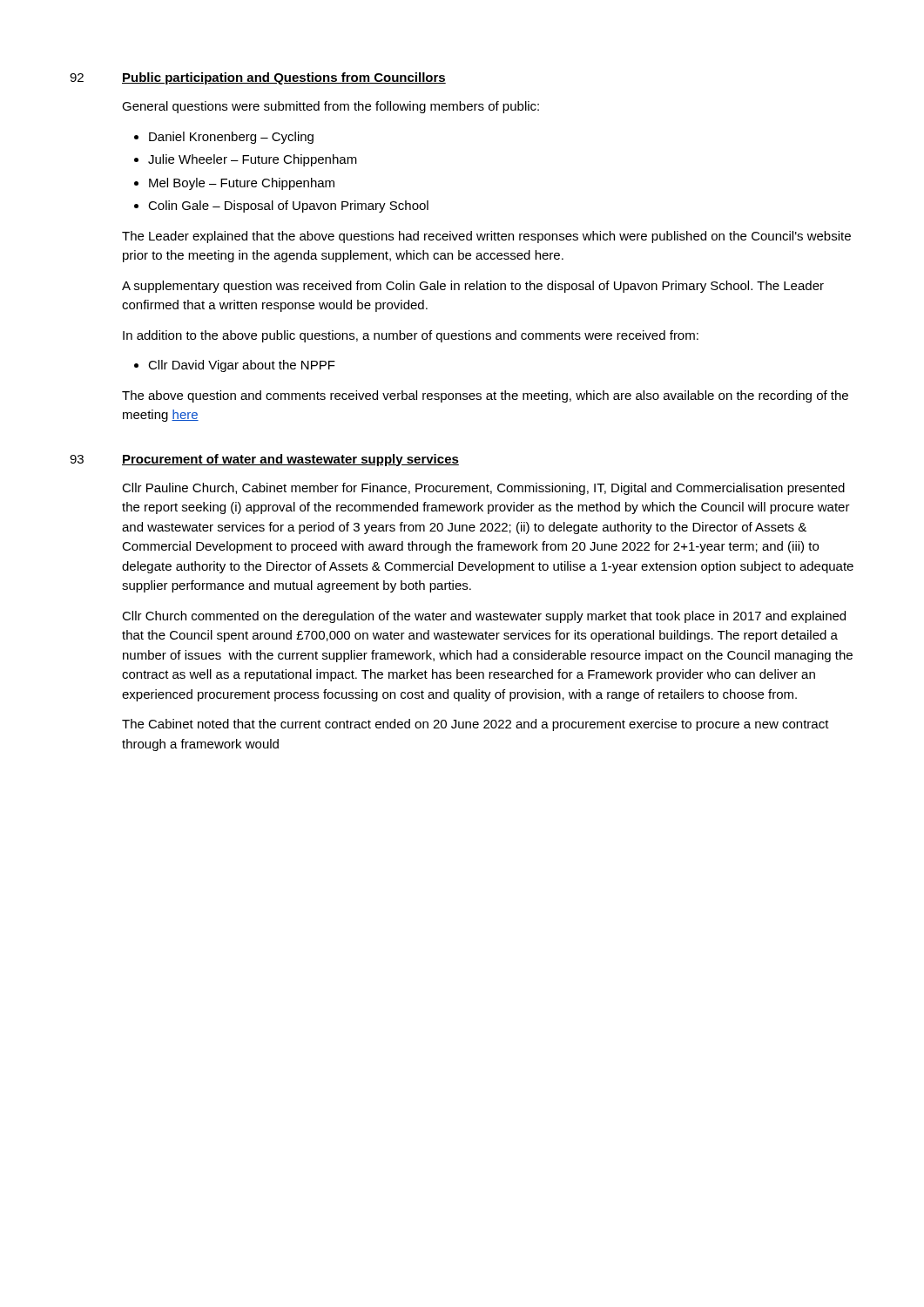This screenshot has height=1307, width=924.
Task: Select the text starting "Mel Boyle –"
Action: pos(242,182)
